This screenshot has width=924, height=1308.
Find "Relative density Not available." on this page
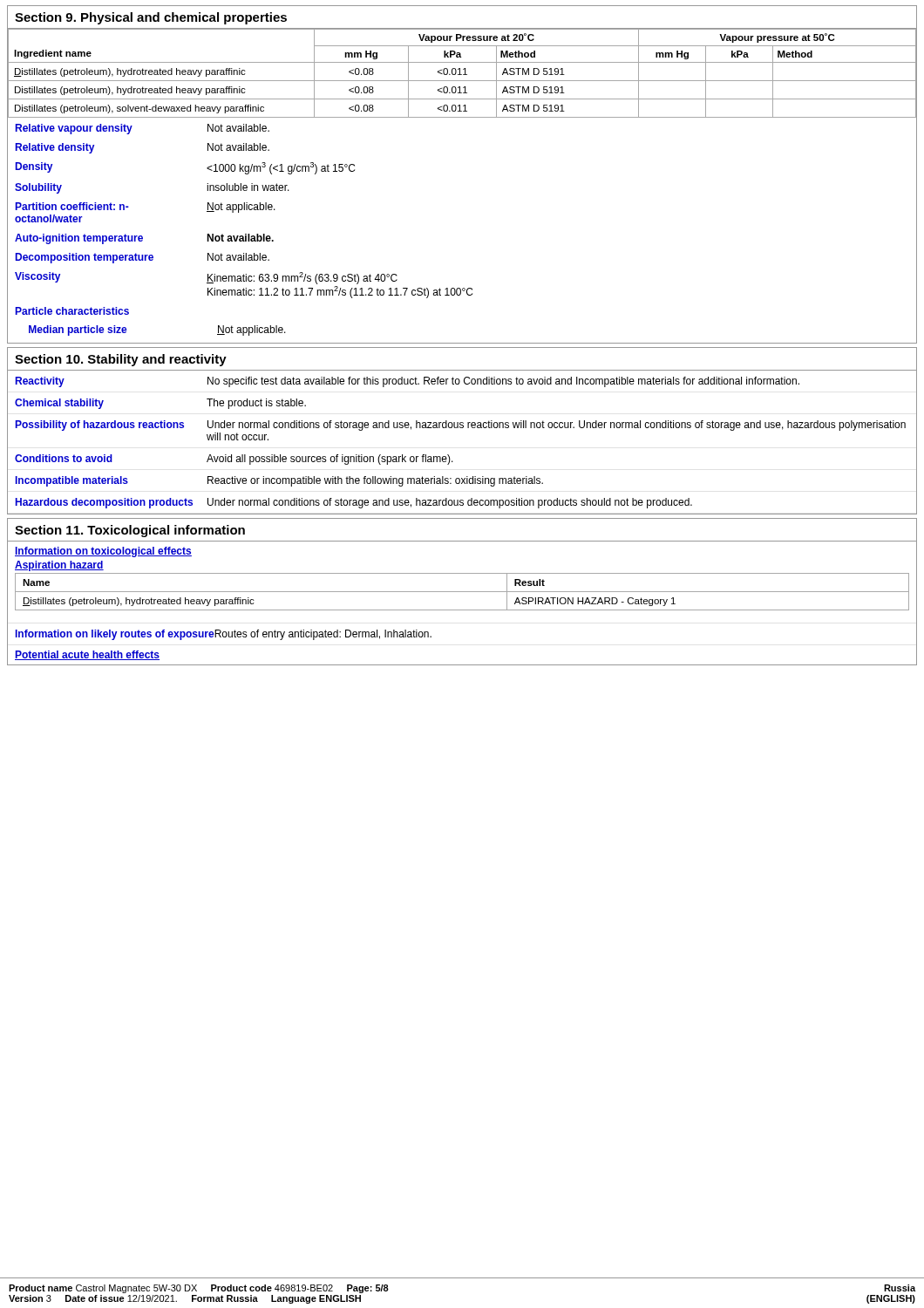click(x=49, y=148)
